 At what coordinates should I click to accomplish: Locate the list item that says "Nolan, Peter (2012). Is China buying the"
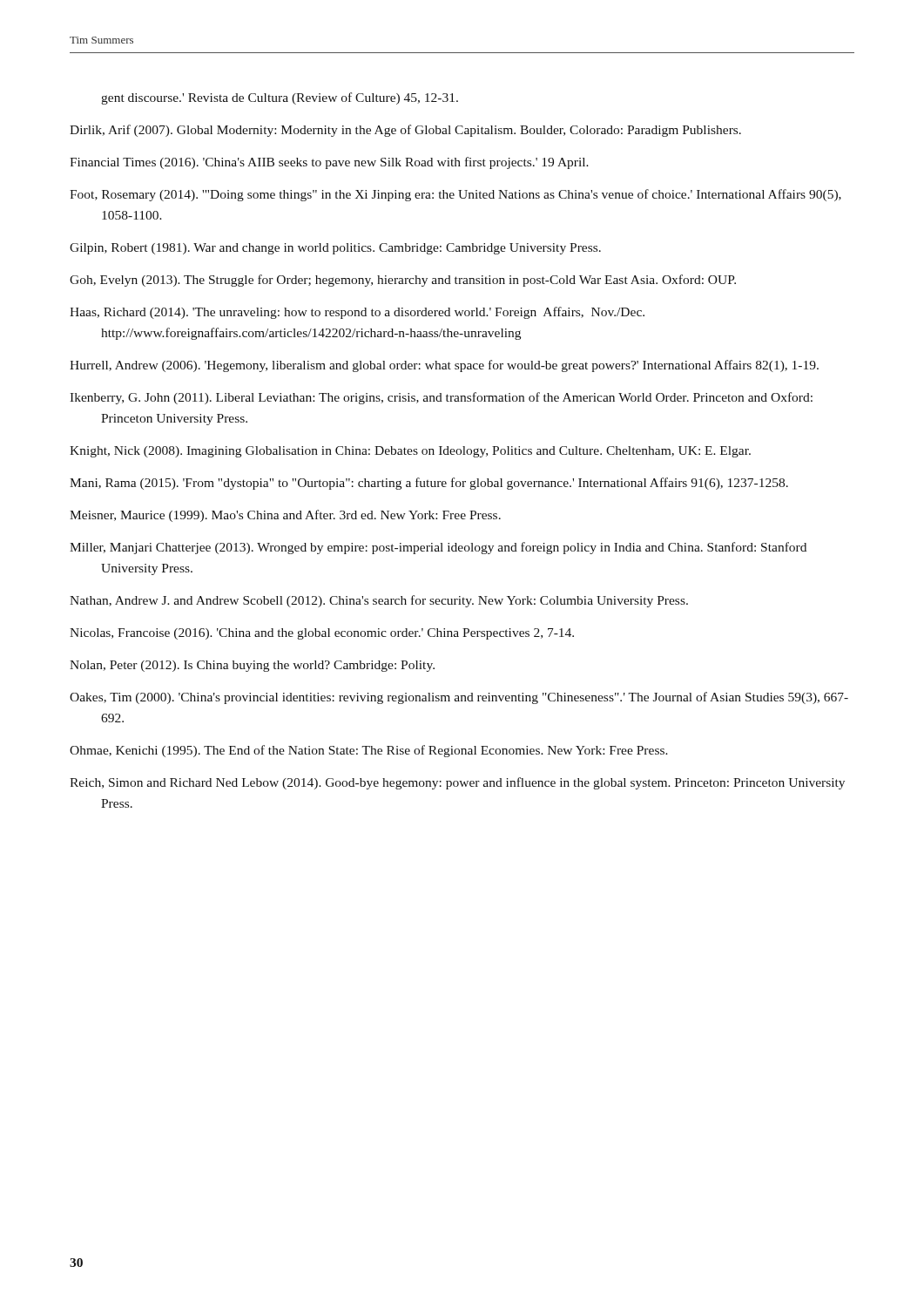[253, 665]
